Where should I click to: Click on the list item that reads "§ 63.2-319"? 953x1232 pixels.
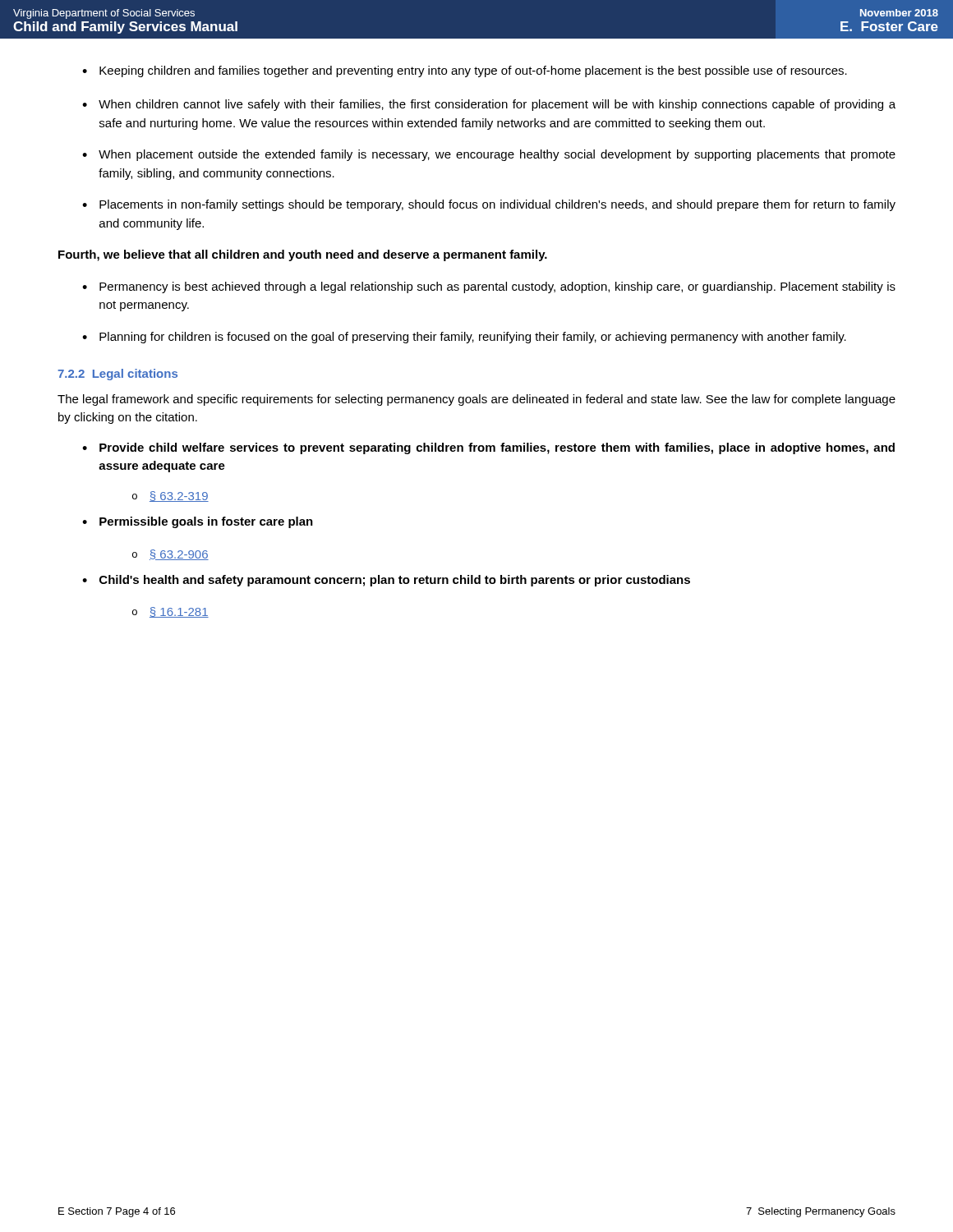coord(170,496)
